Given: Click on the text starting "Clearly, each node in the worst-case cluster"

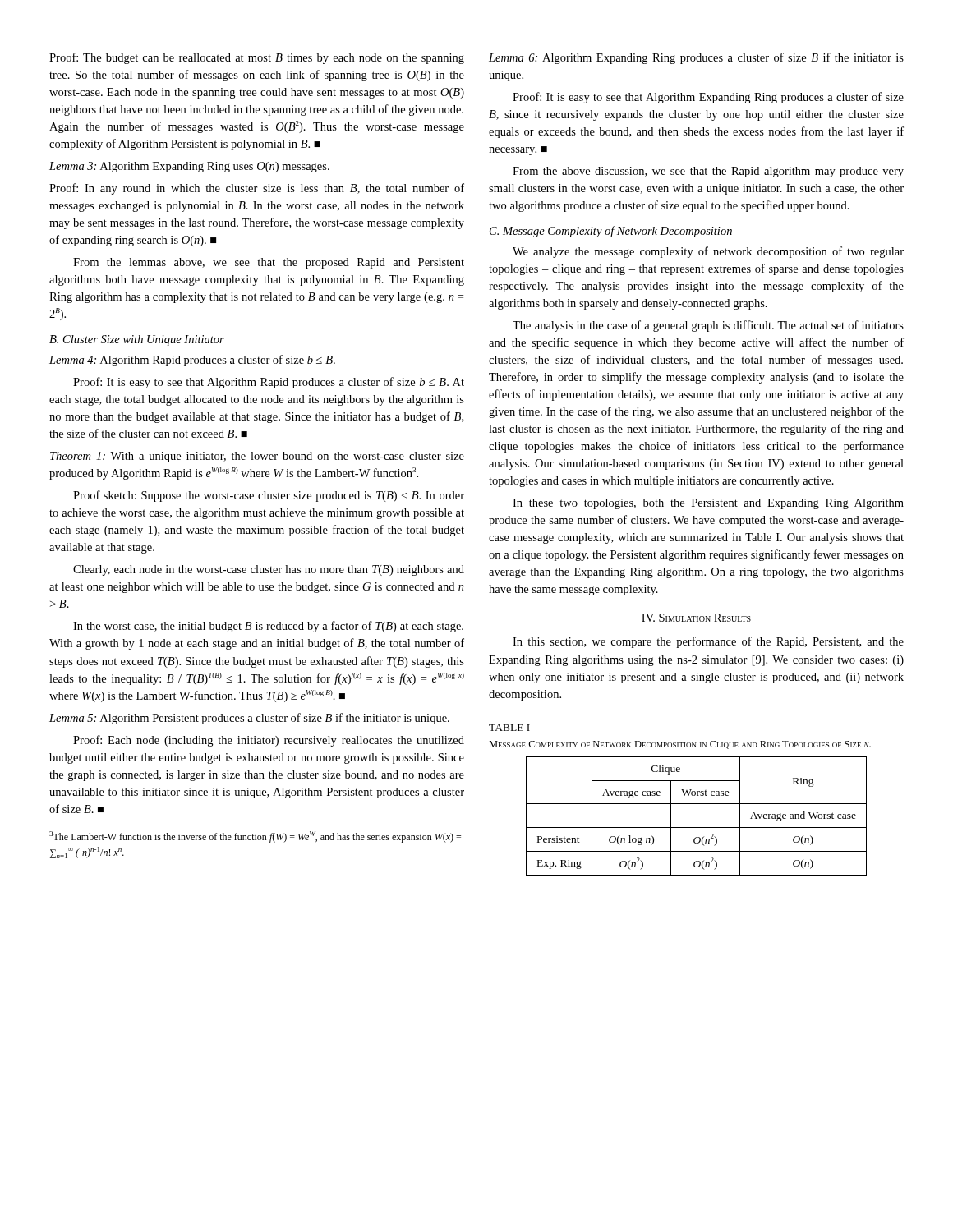Looking at the screenshot, I should pyautogui.click(x=257, y=587).
